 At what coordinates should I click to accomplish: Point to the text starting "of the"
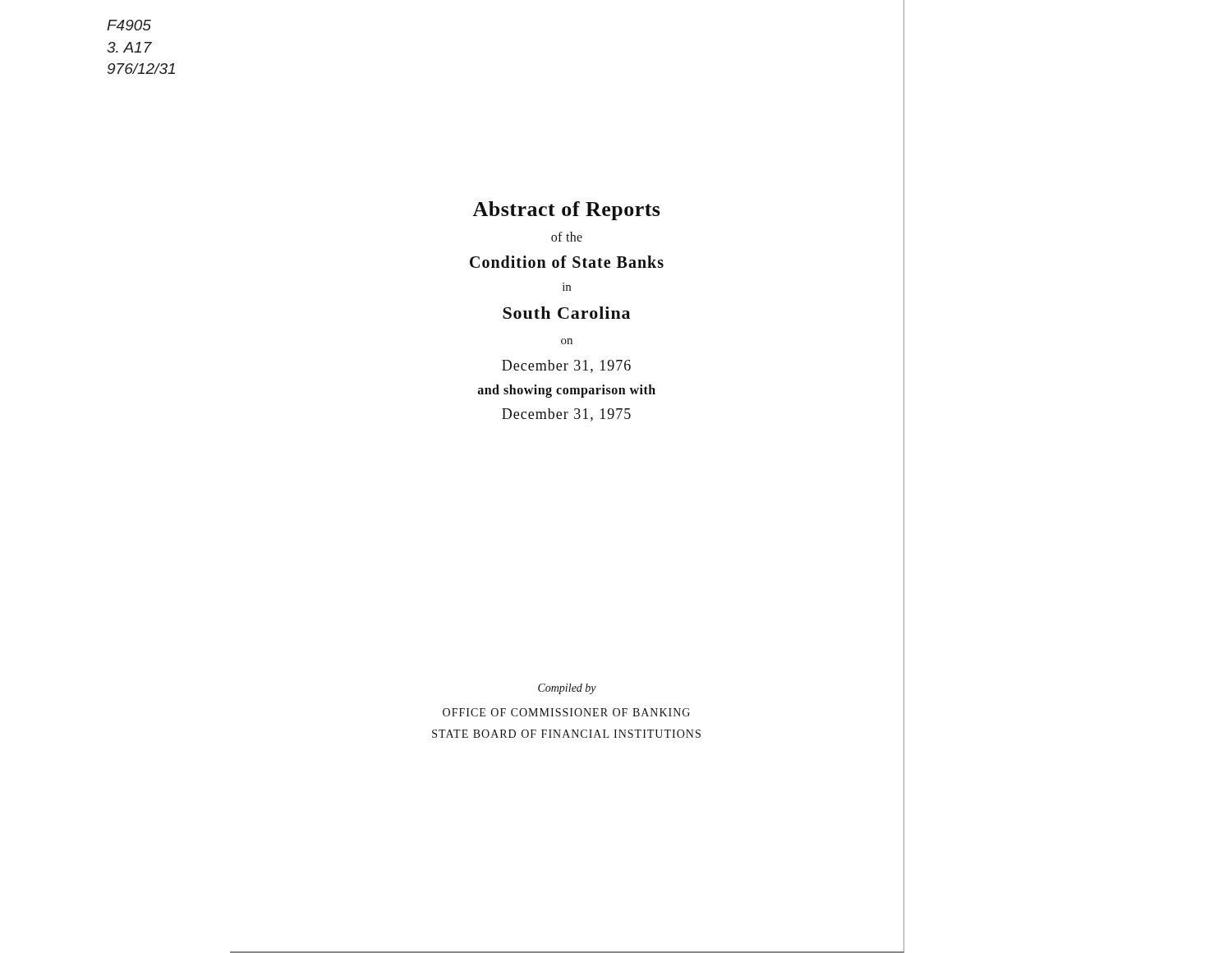567,237
